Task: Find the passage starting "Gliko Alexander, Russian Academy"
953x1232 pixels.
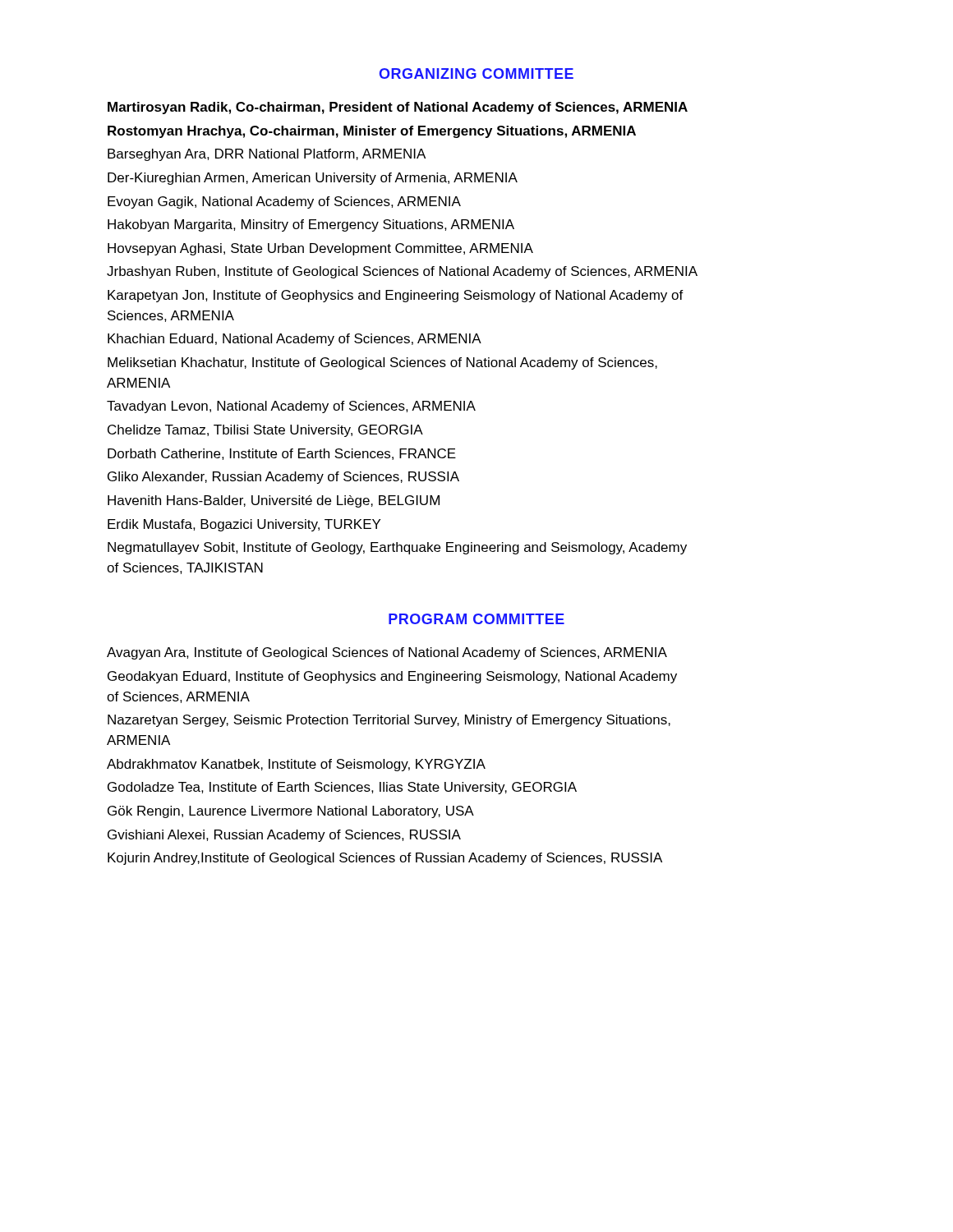Action: 283,477
